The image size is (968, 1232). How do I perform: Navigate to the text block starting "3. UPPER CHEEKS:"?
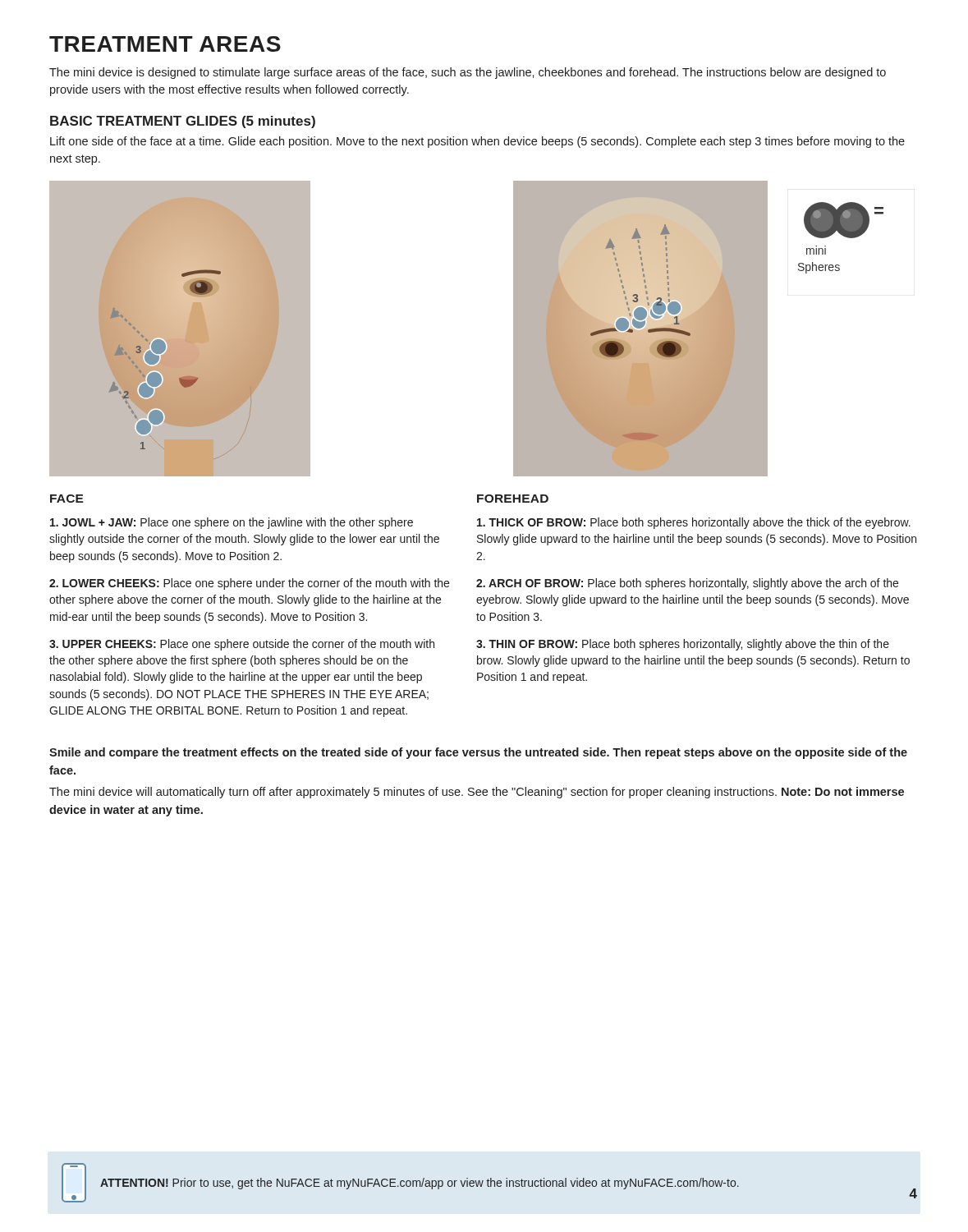coord(242,677)
